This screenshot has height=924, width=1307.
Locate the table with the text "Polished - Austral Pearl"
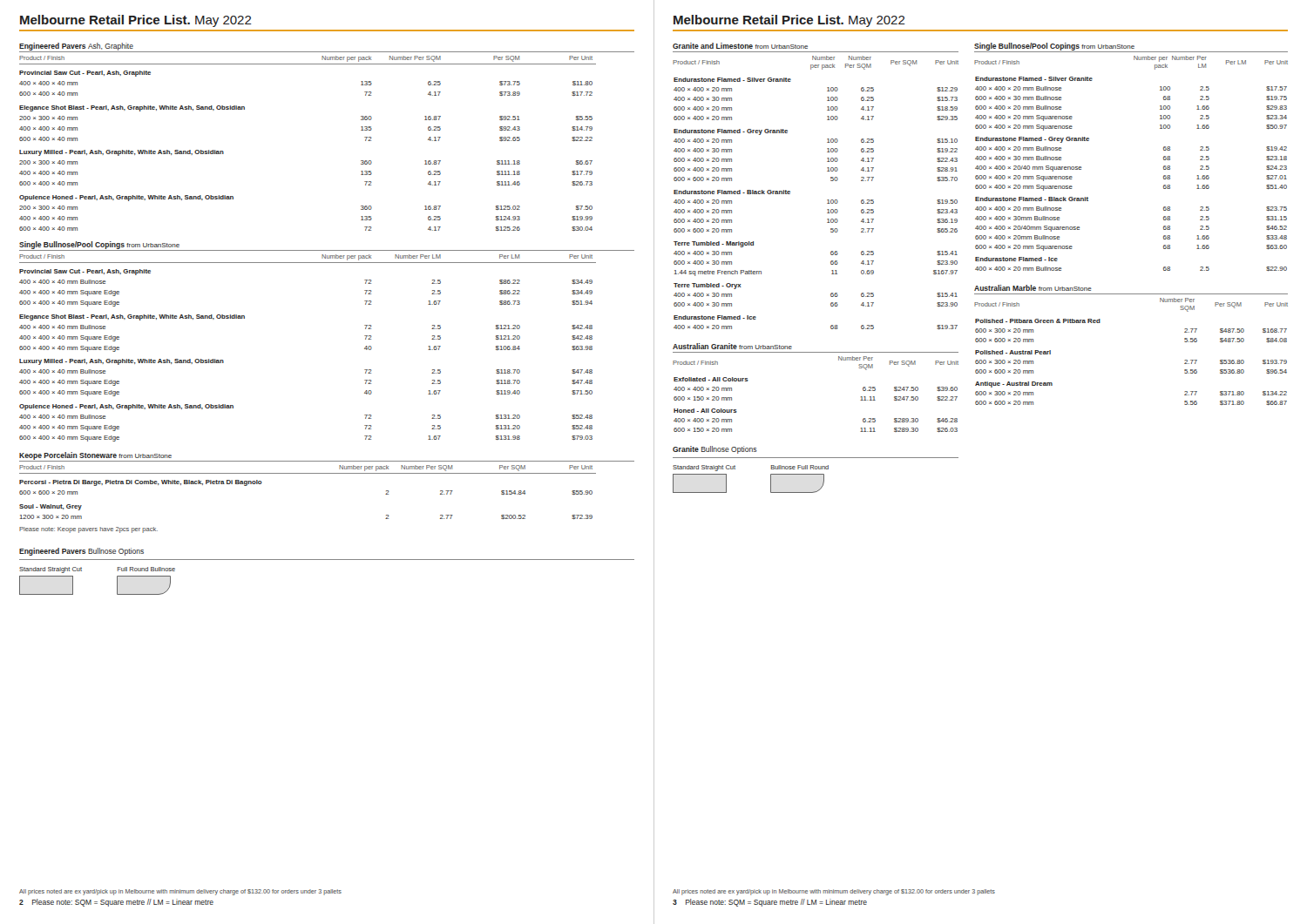pos(1131,351)
